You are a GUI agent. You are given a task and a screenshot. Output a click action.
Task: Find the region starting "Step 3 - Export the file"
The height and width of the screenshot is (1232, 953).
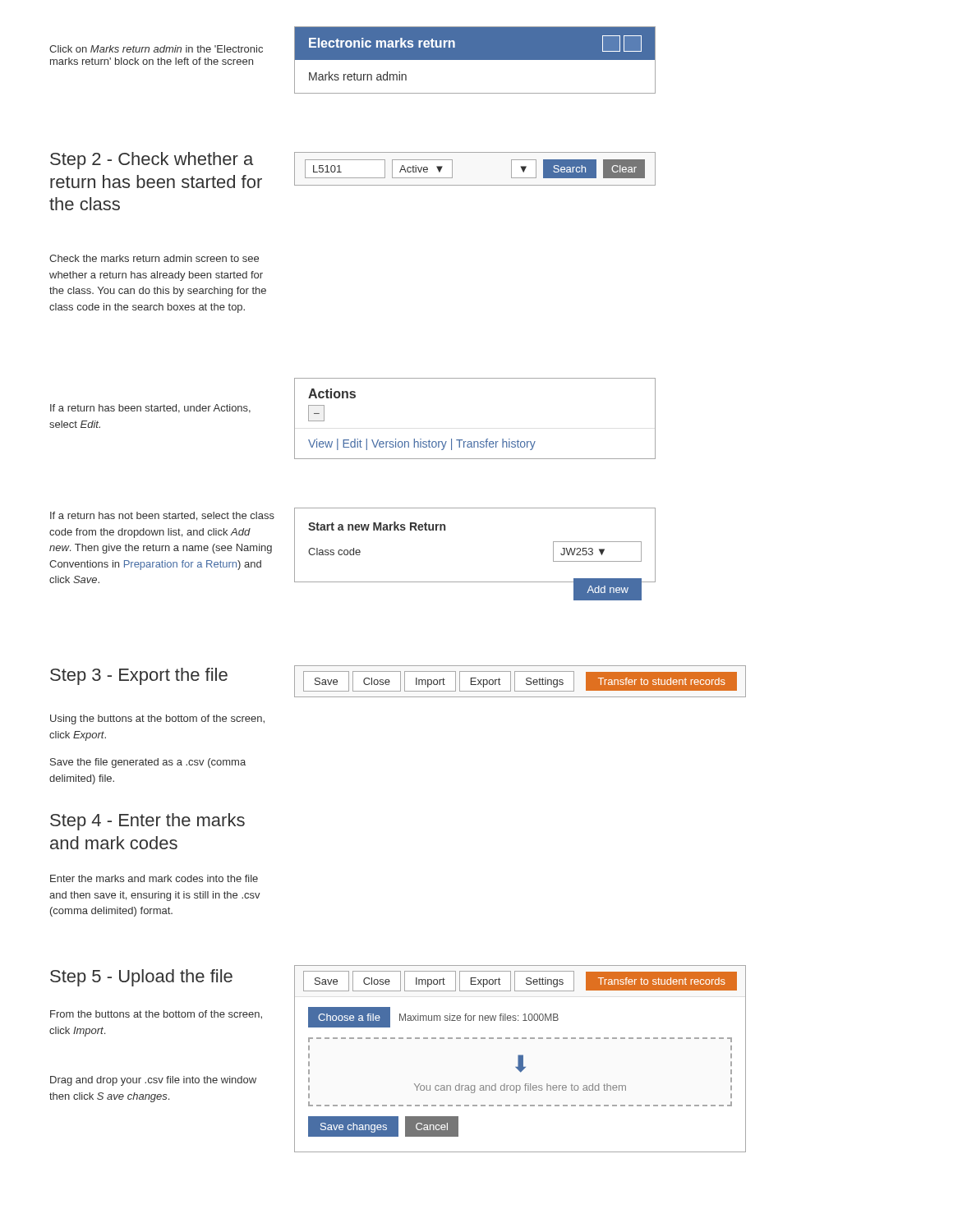(139, 675)
